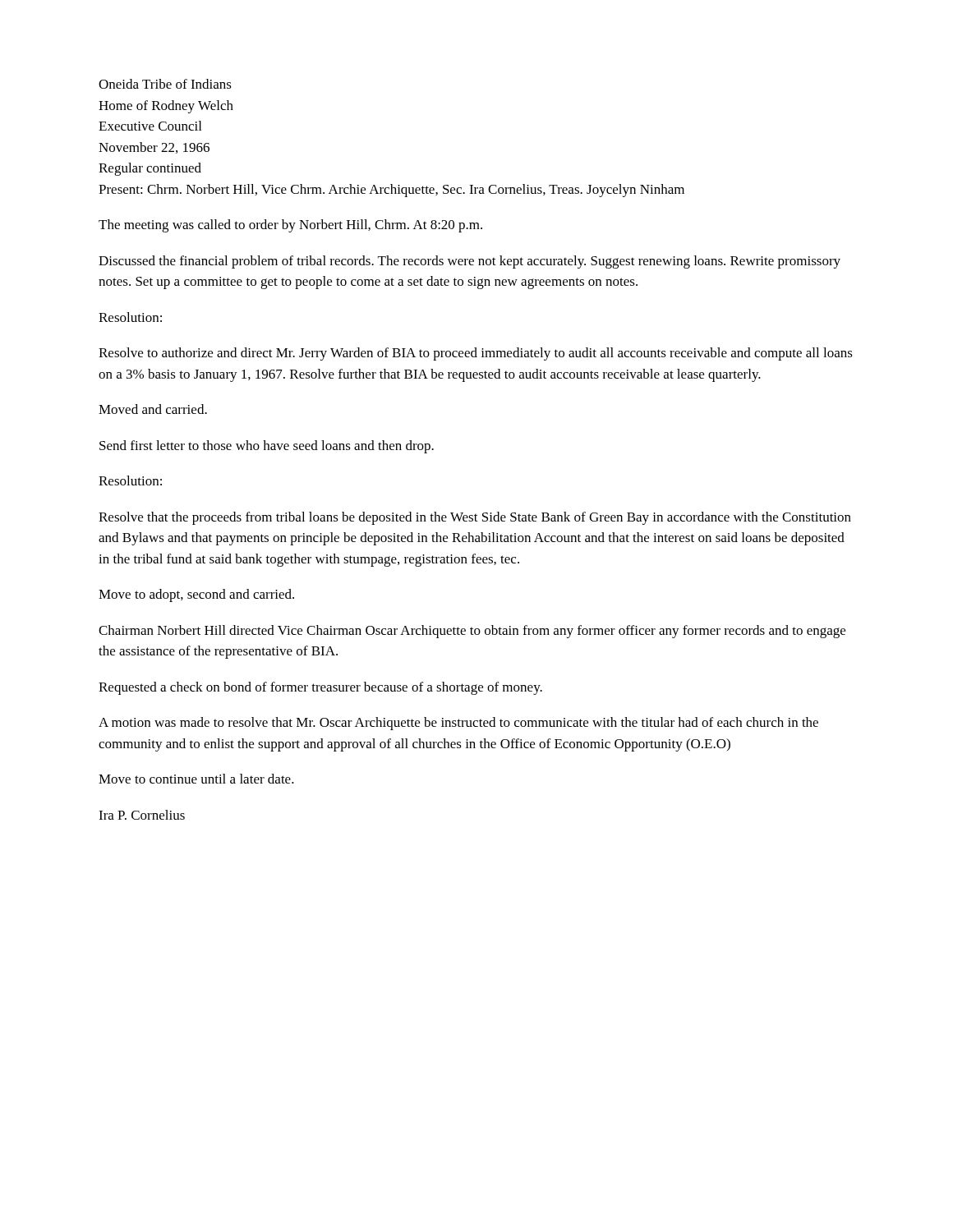Click on the text block starting "Moved and carried."
The width and height of the screenshot is (953, 1232).
[153, 409]
